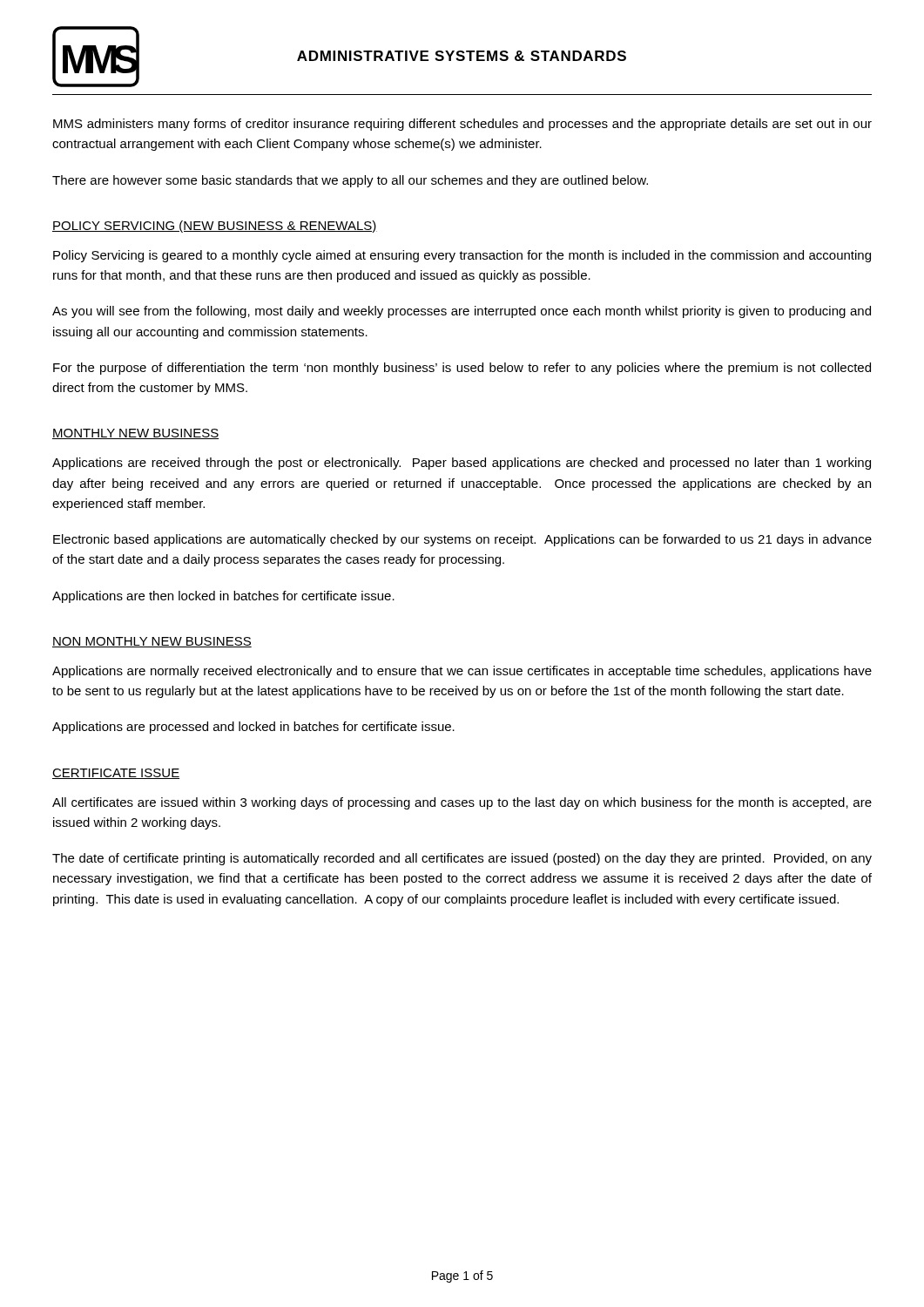The width and height of the screenshot is (924, 1307).
Task: Find the block on this page that starts "Applications are then locked"
Action: 224,595
